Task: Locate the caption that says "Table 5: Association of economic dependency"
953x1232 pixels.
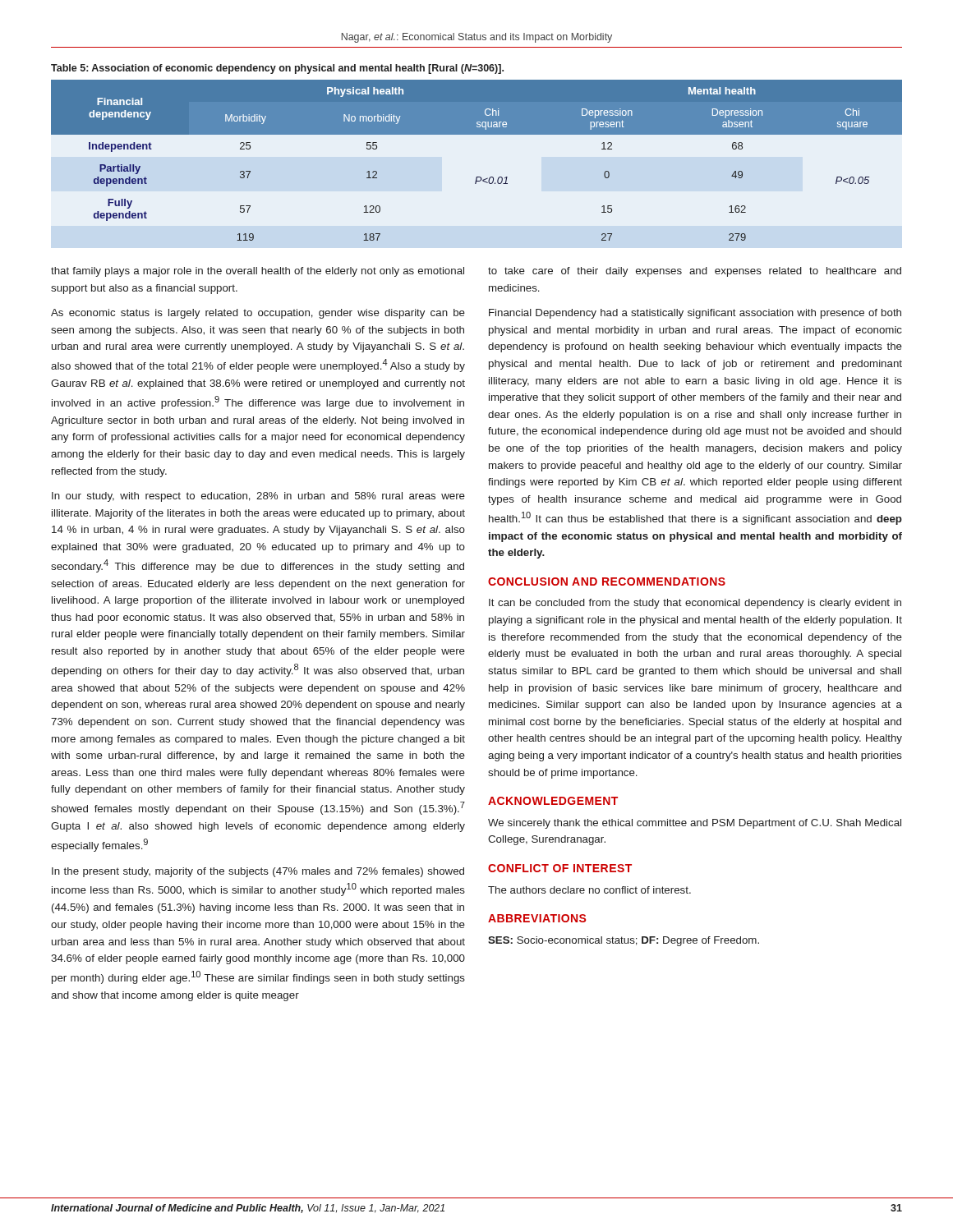Action: tap(278, 68)
